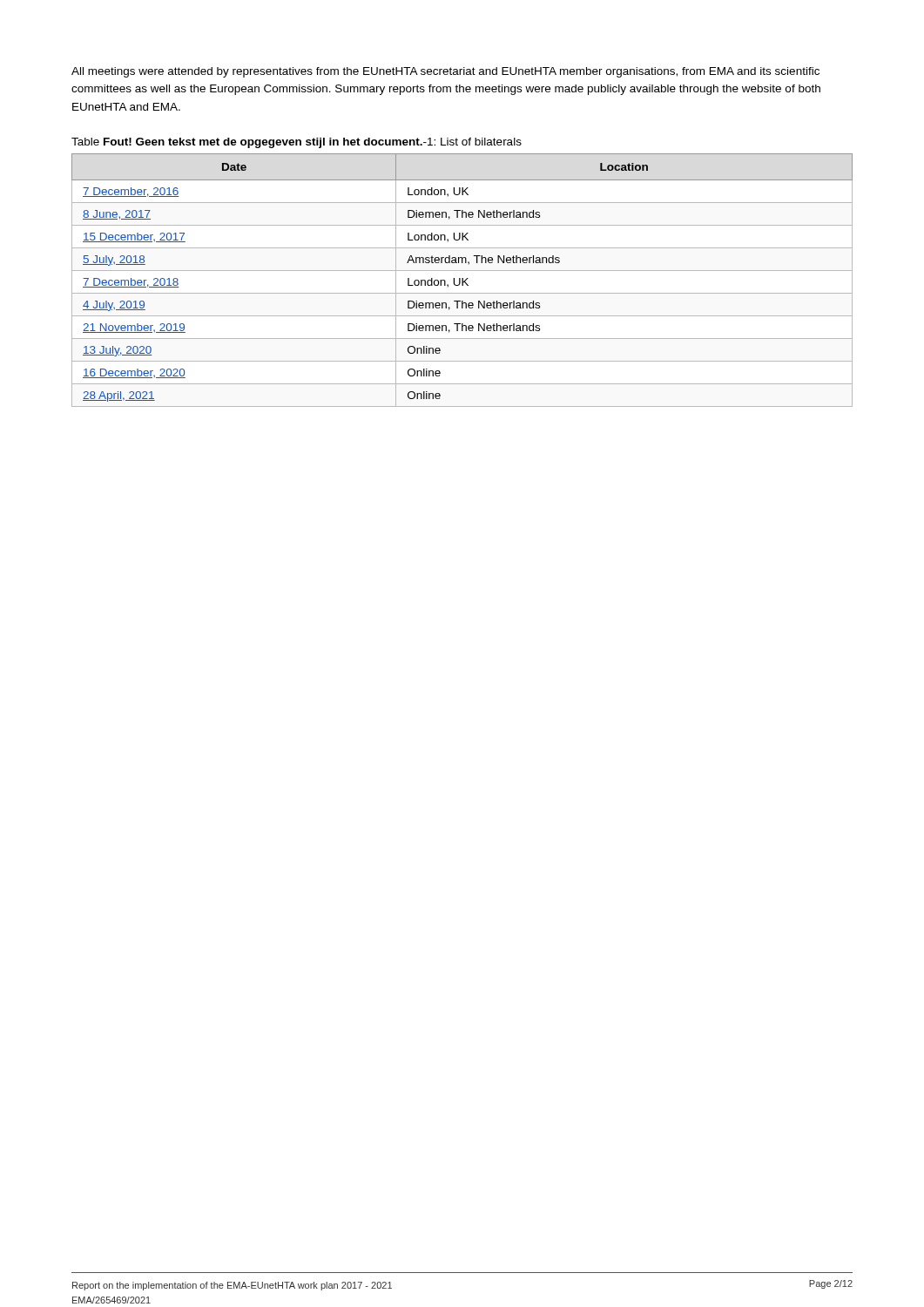Image resolution: width=924 pixels, height=1307 pixels.
Task: Locate the table with the text "21 November, 2019"
Action: point(462,280)
